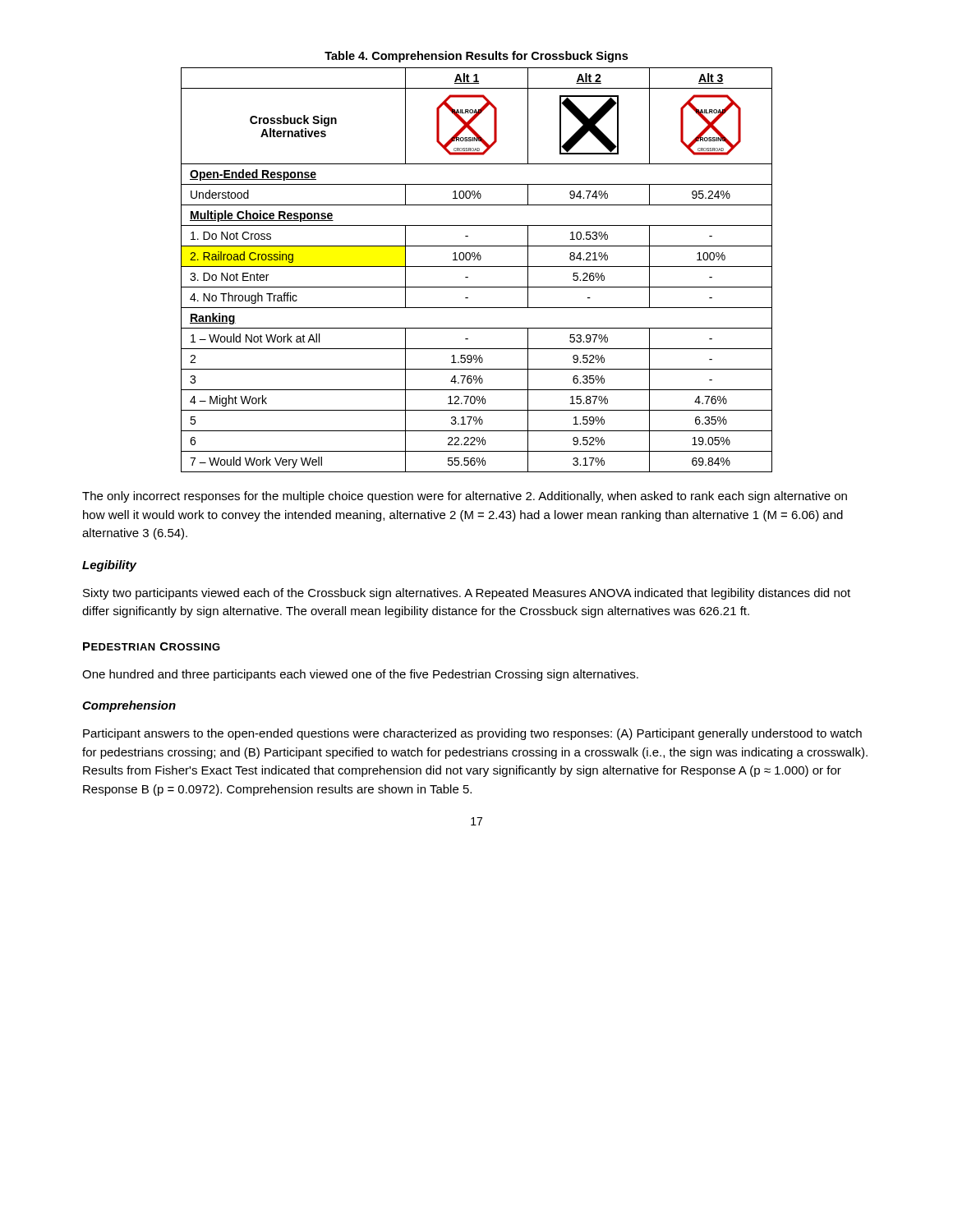
Task: Find the block on this page that starts "Sixty two participants viewed each of the Crossbuck"
Action: 476,602
